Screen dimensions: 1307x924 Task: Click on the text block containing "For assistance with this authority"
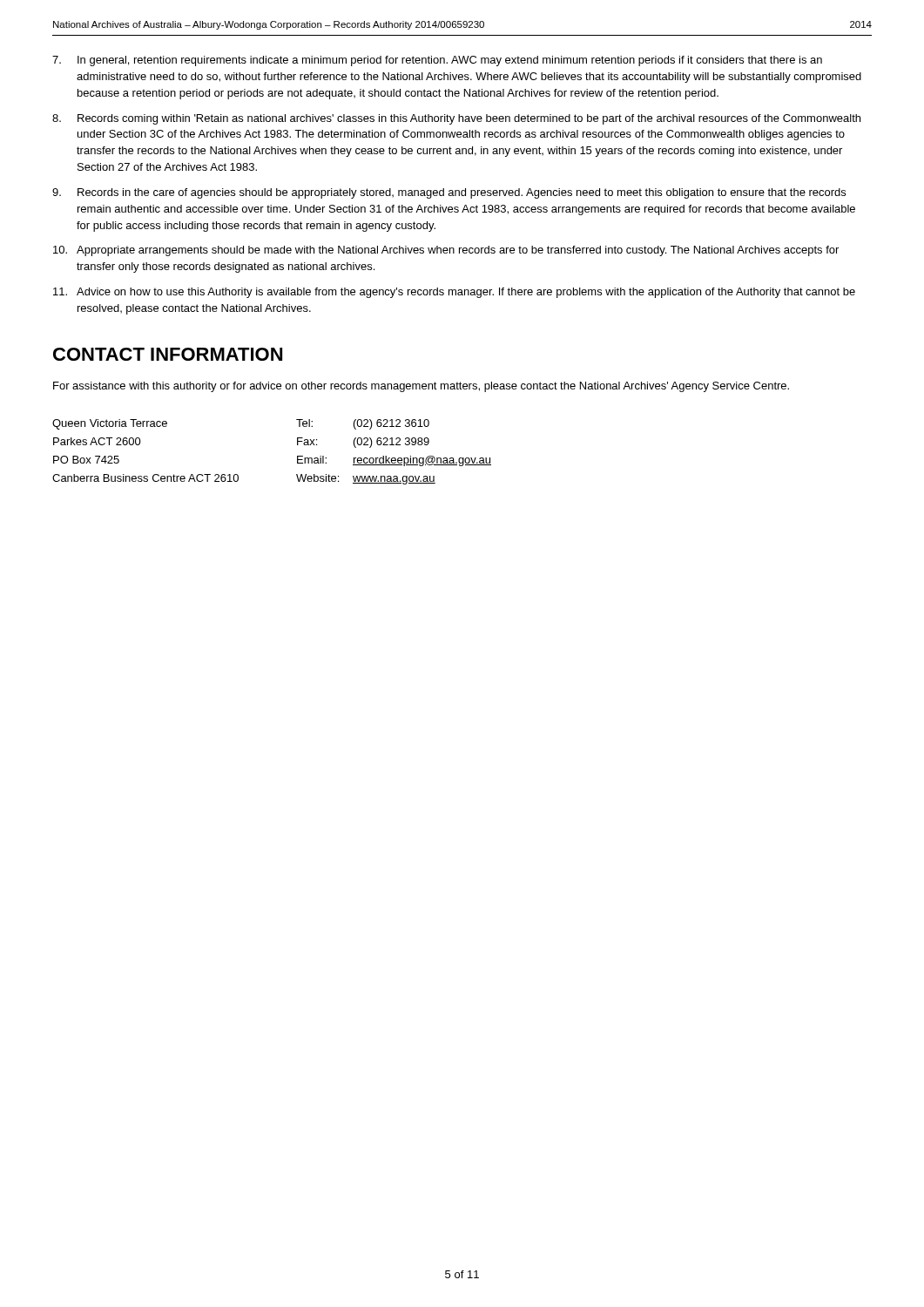(421, 385)
